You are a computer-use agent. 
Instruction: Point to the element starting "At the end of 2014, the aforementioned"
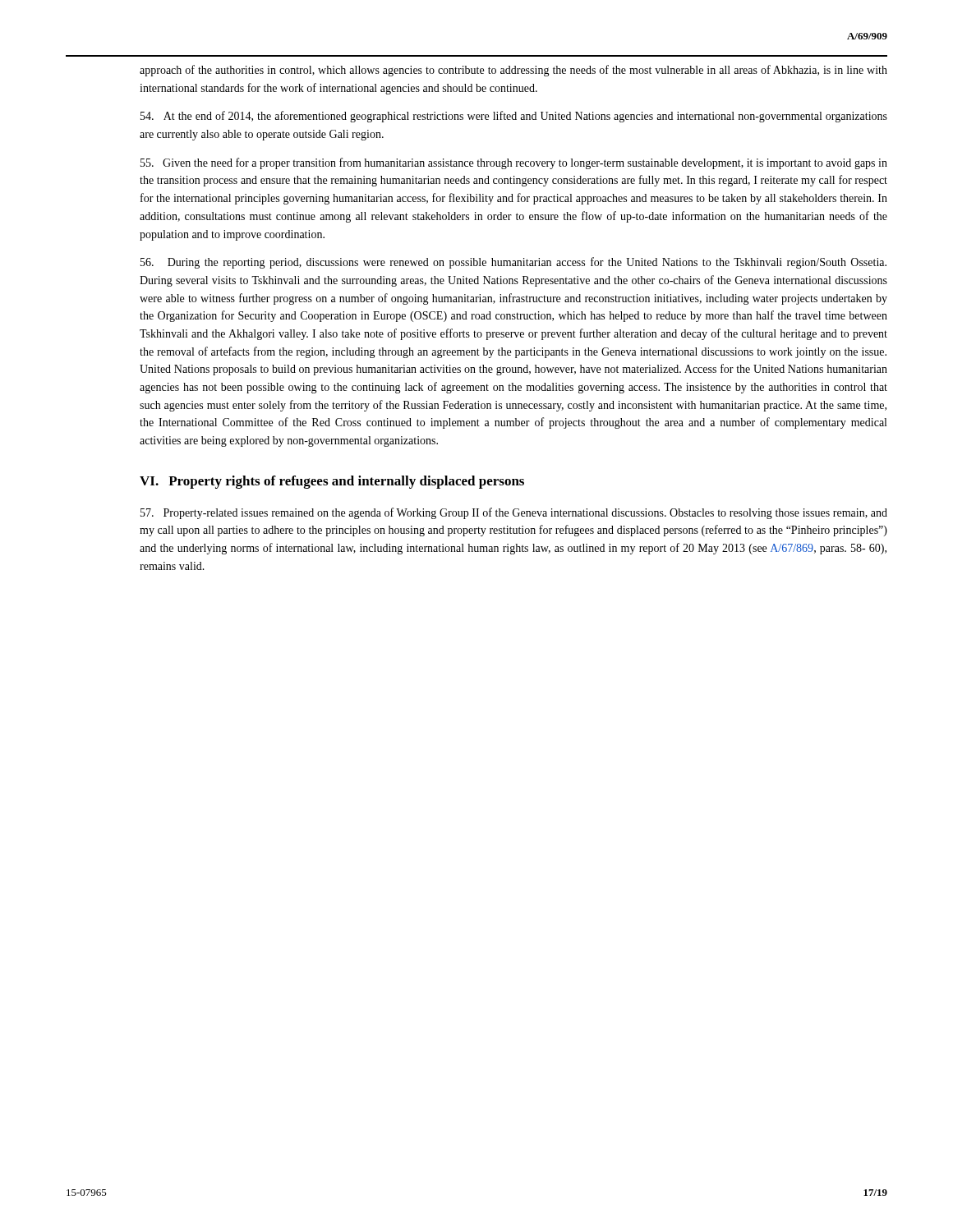click(x=513, y=125)
